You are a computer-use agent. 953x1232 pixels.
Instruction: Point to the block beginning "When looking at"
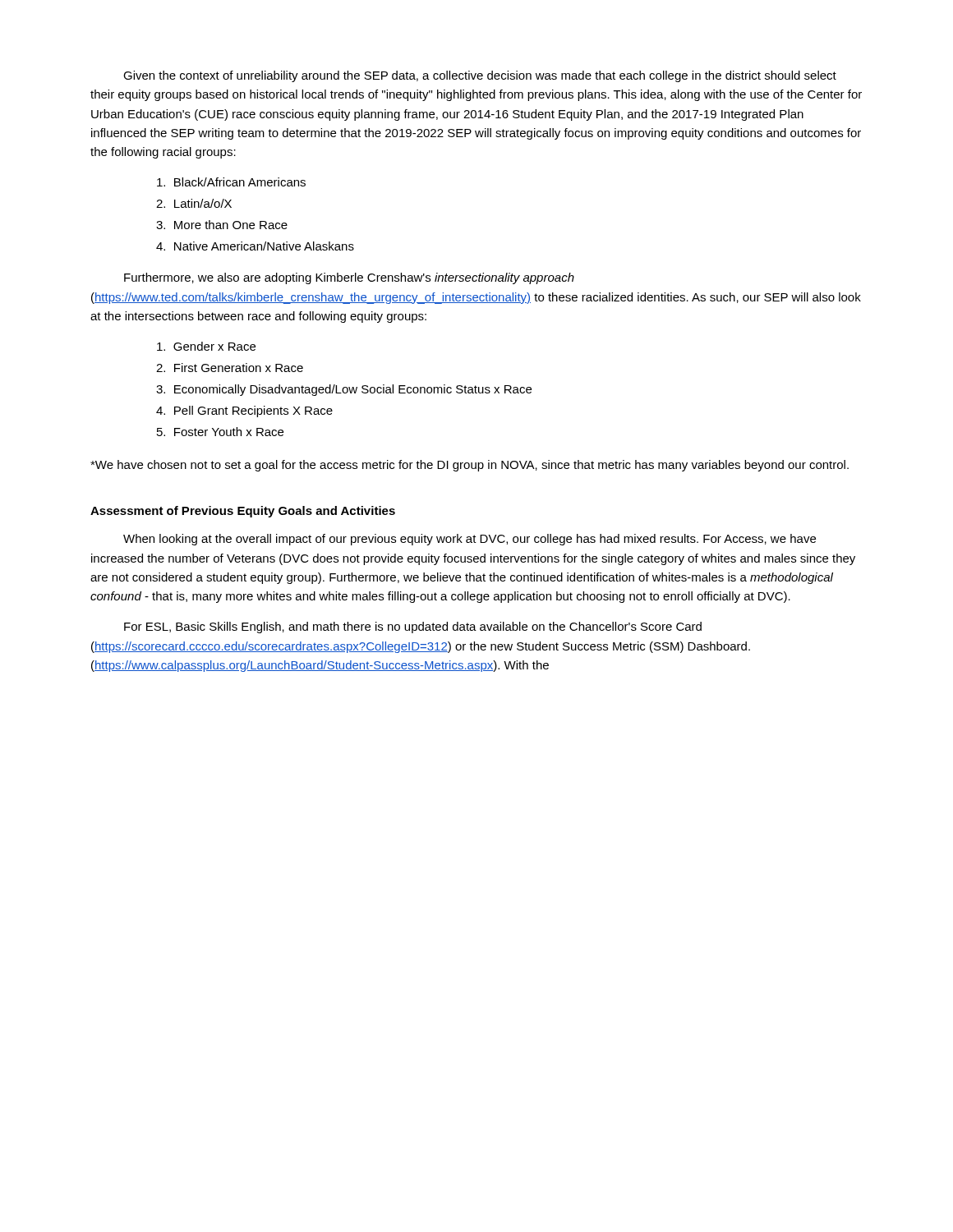[x=473, y=567]
